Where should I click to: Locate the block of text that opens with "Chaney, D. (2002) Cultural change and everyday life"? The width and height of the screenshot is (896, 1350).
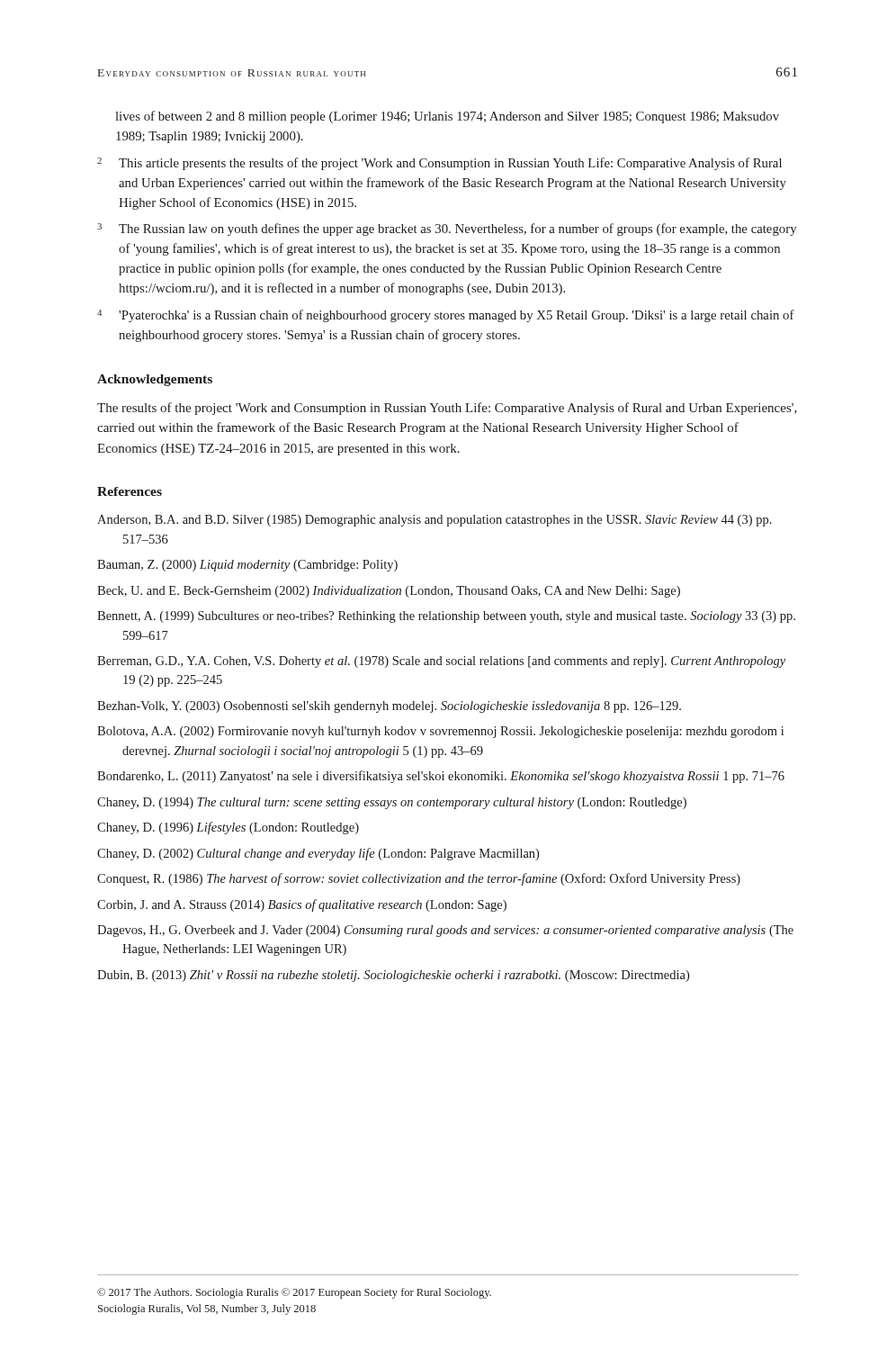coord(318,853)
